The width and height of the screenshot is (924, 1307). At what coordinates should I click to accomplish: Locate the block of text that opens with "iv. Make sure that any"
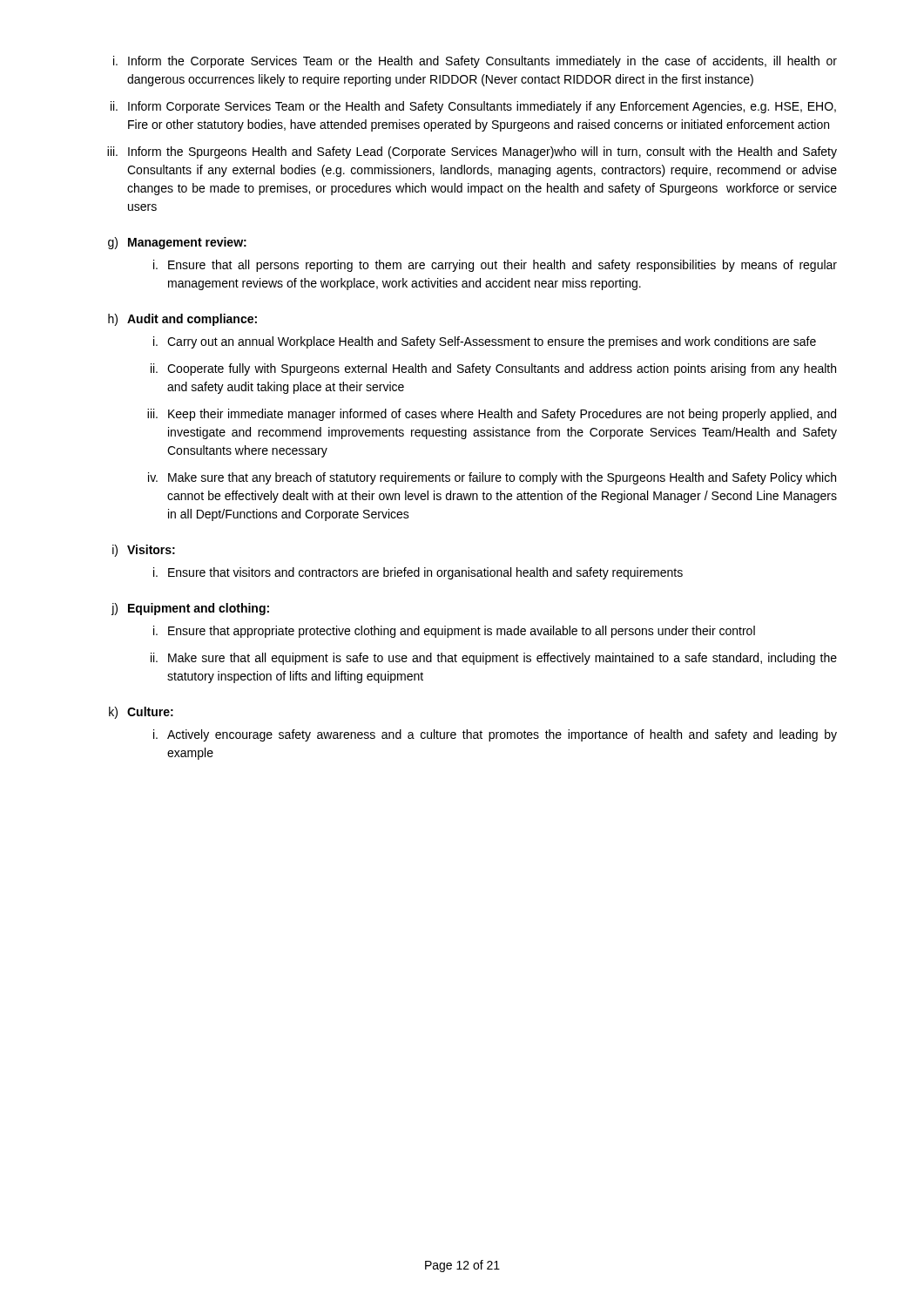pyautogui.click(x=482, y=496)
